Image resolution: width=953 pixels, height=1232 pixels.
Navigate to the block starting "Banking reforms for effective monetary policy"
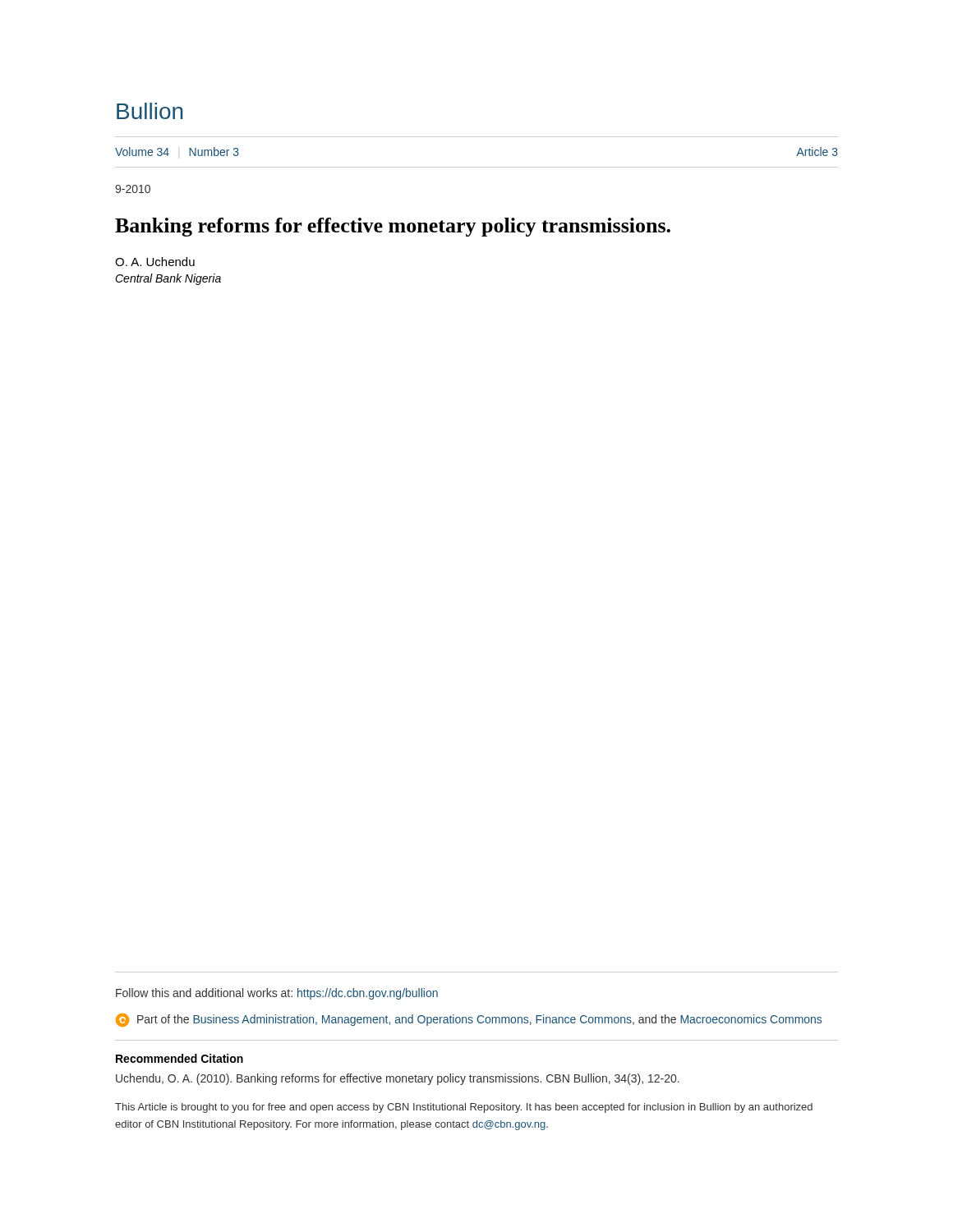coord(393,225)
